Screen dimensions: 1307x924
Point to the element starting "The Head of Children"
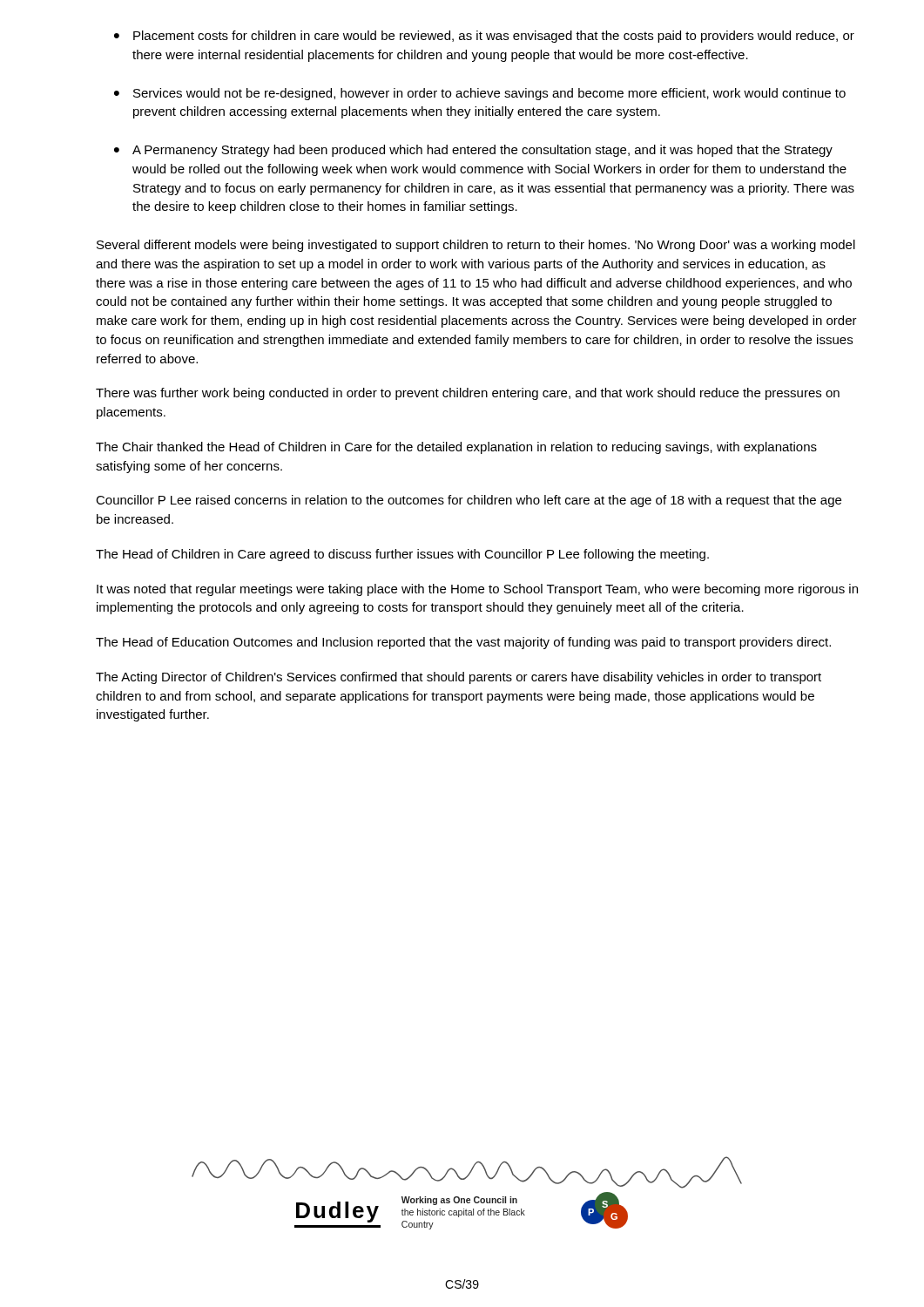coord(403,554)
